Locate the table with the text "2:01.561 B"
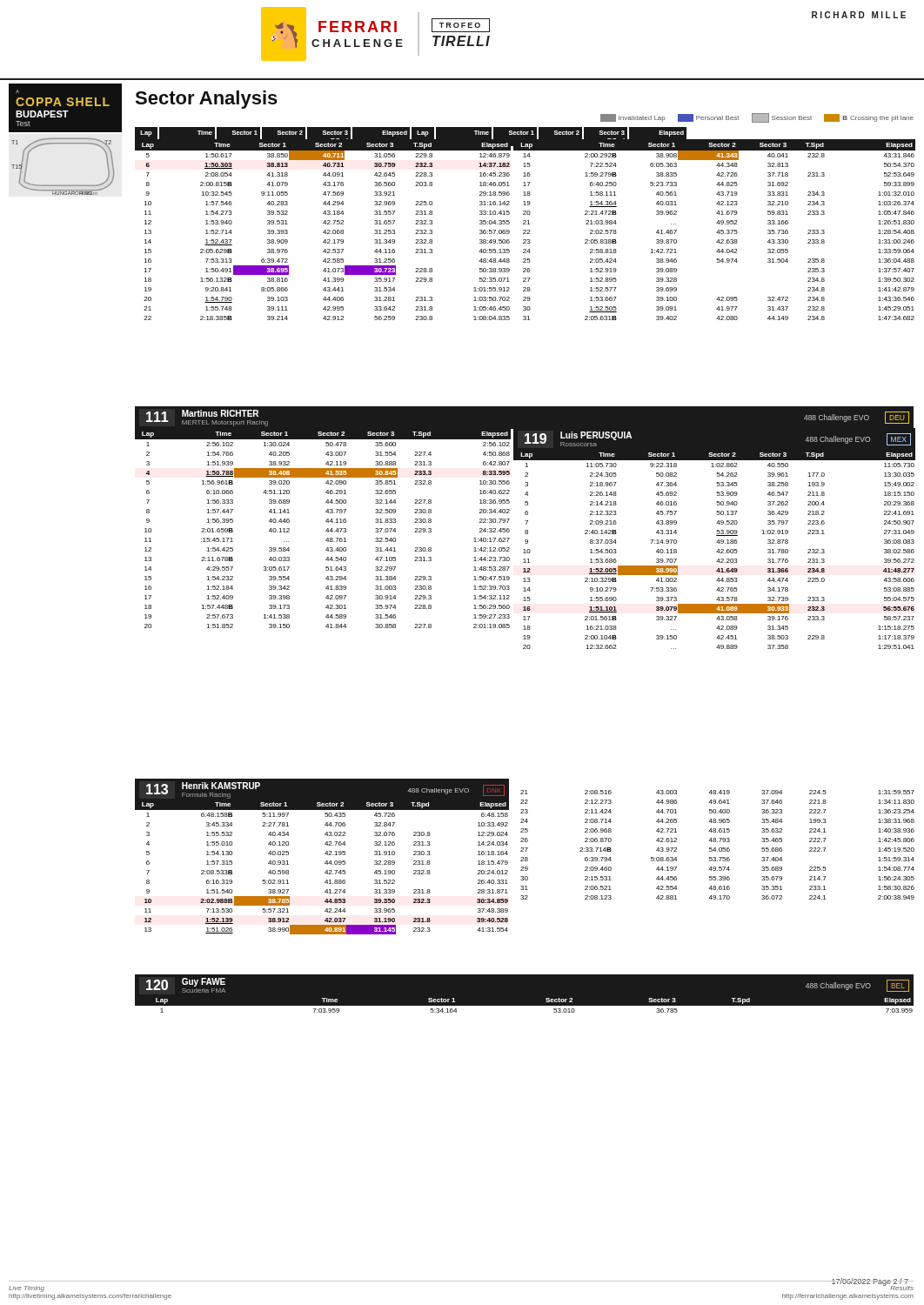 click(714, 550)
